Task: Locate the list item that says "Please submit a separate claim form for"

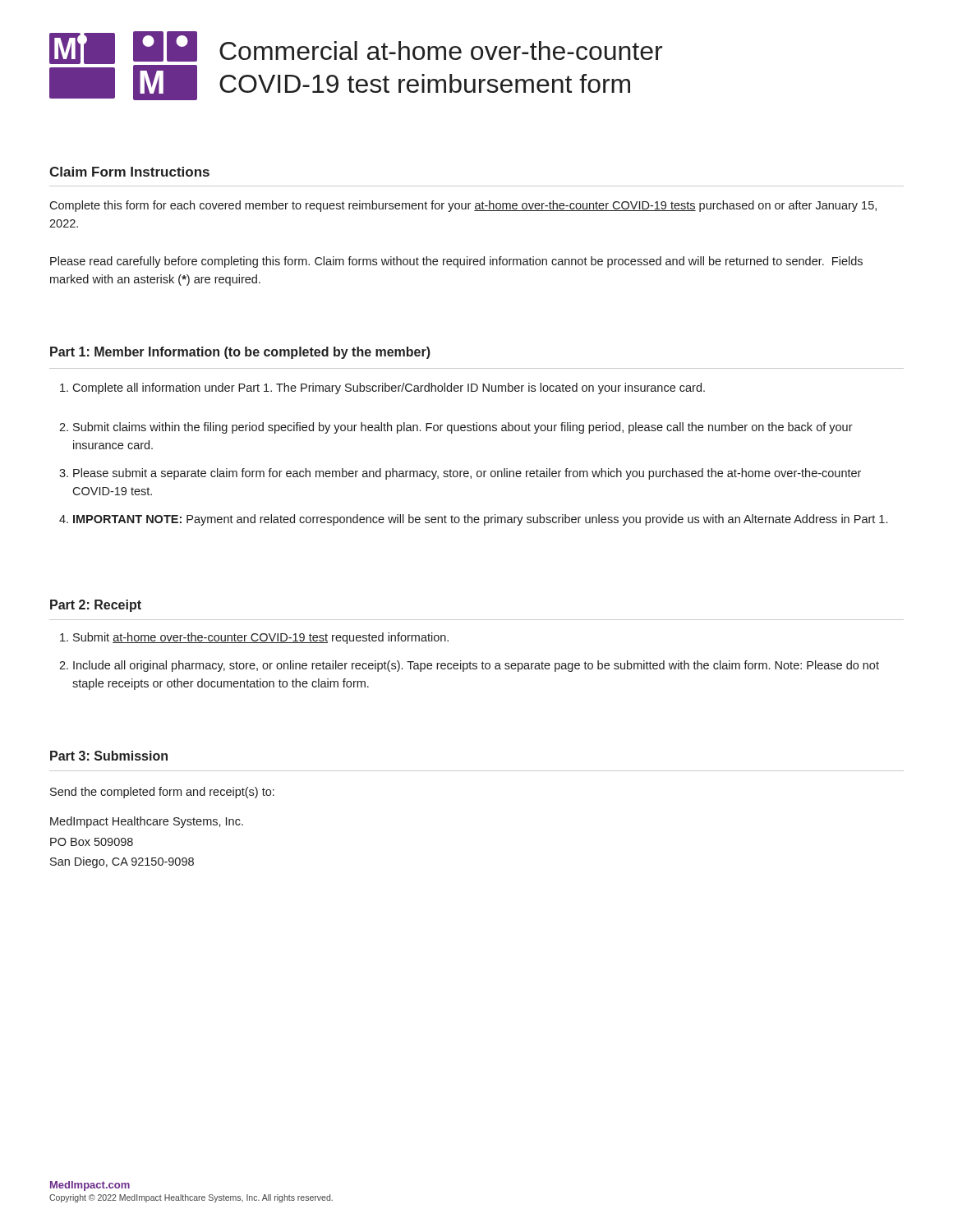Action: [476, 483]
